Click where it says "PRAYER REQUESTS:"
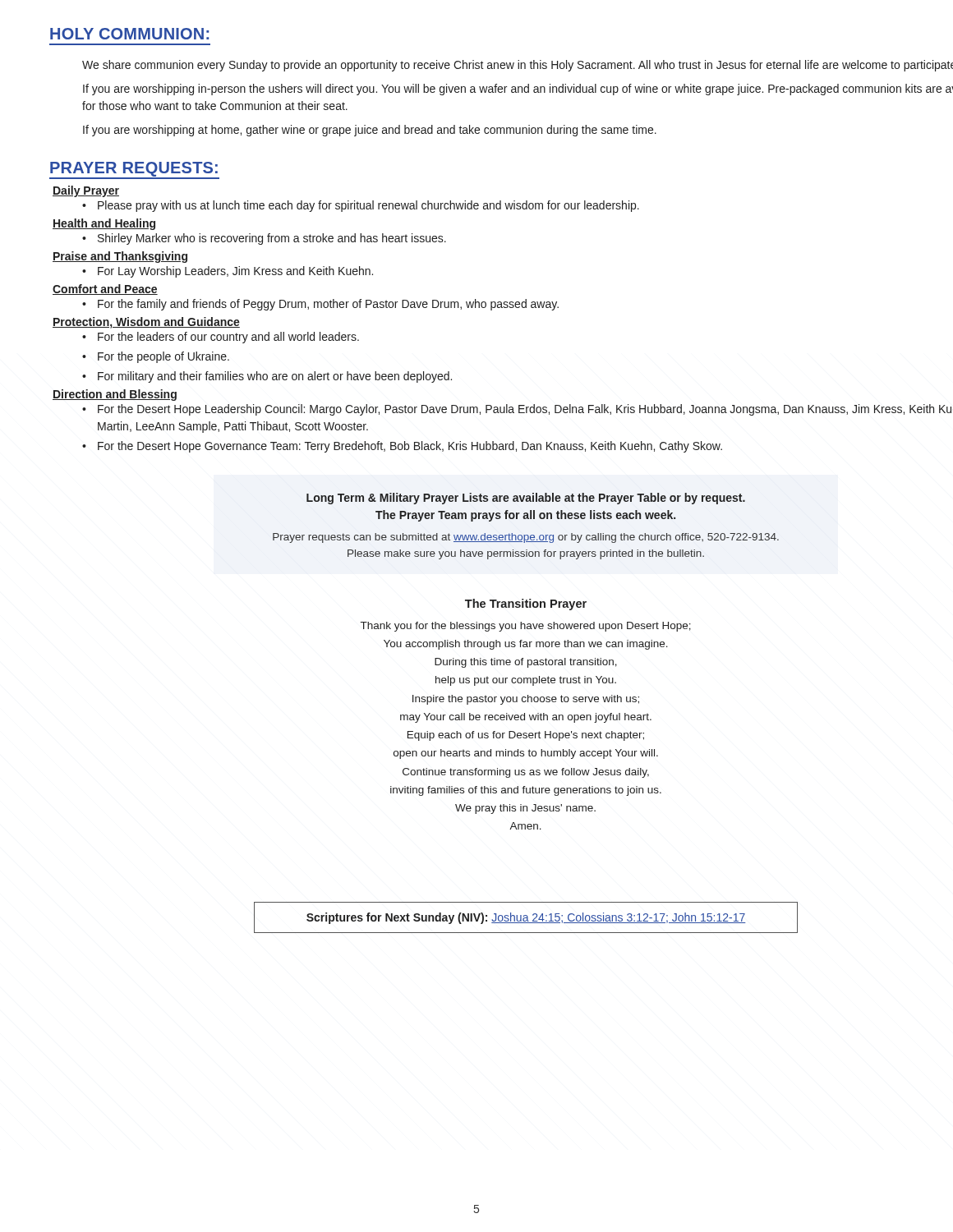The width and height of the screenshot is (953, 1232). click(134, 169)
